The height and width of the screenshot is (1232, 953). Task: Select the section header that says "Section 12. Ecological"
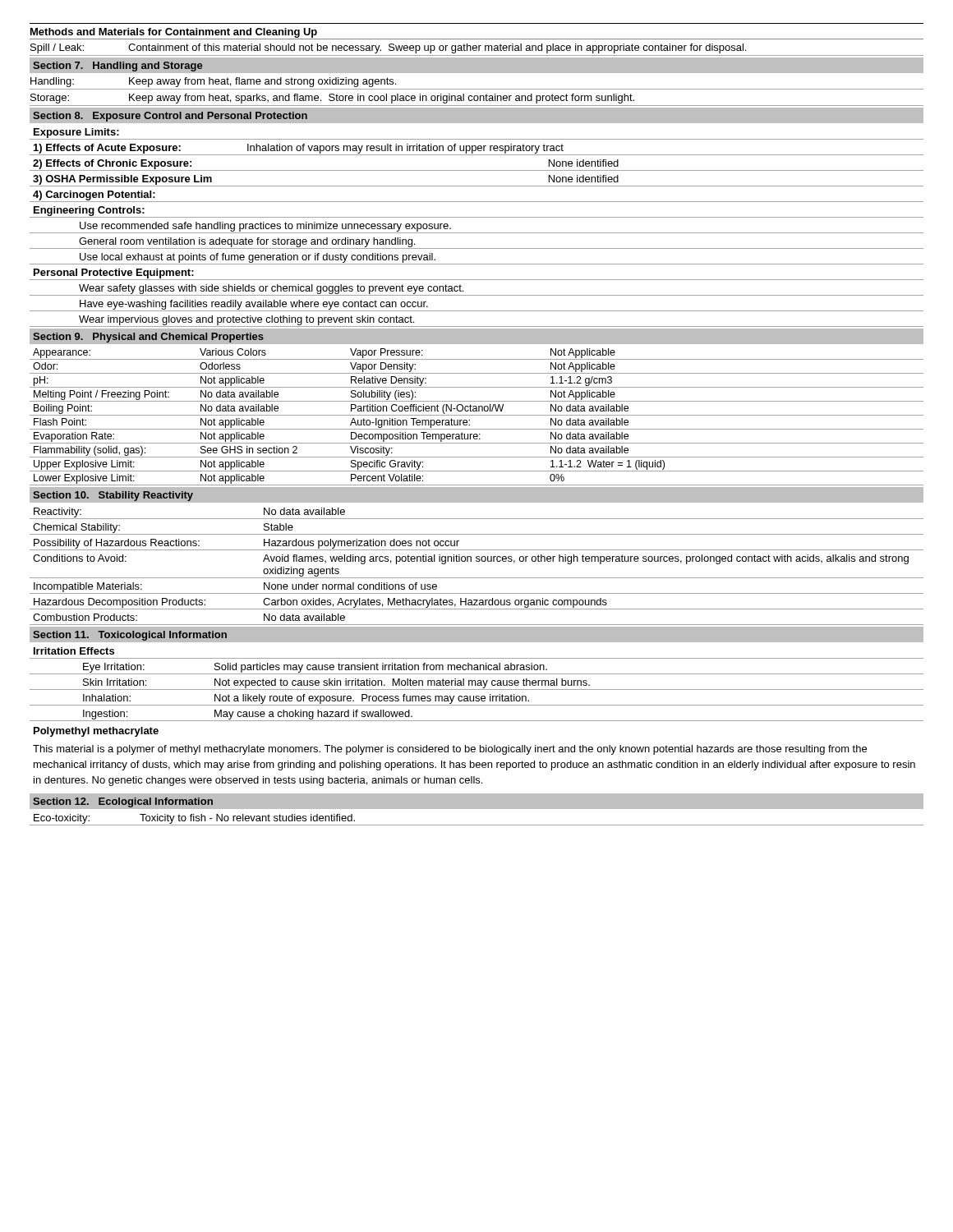point(123,801)
